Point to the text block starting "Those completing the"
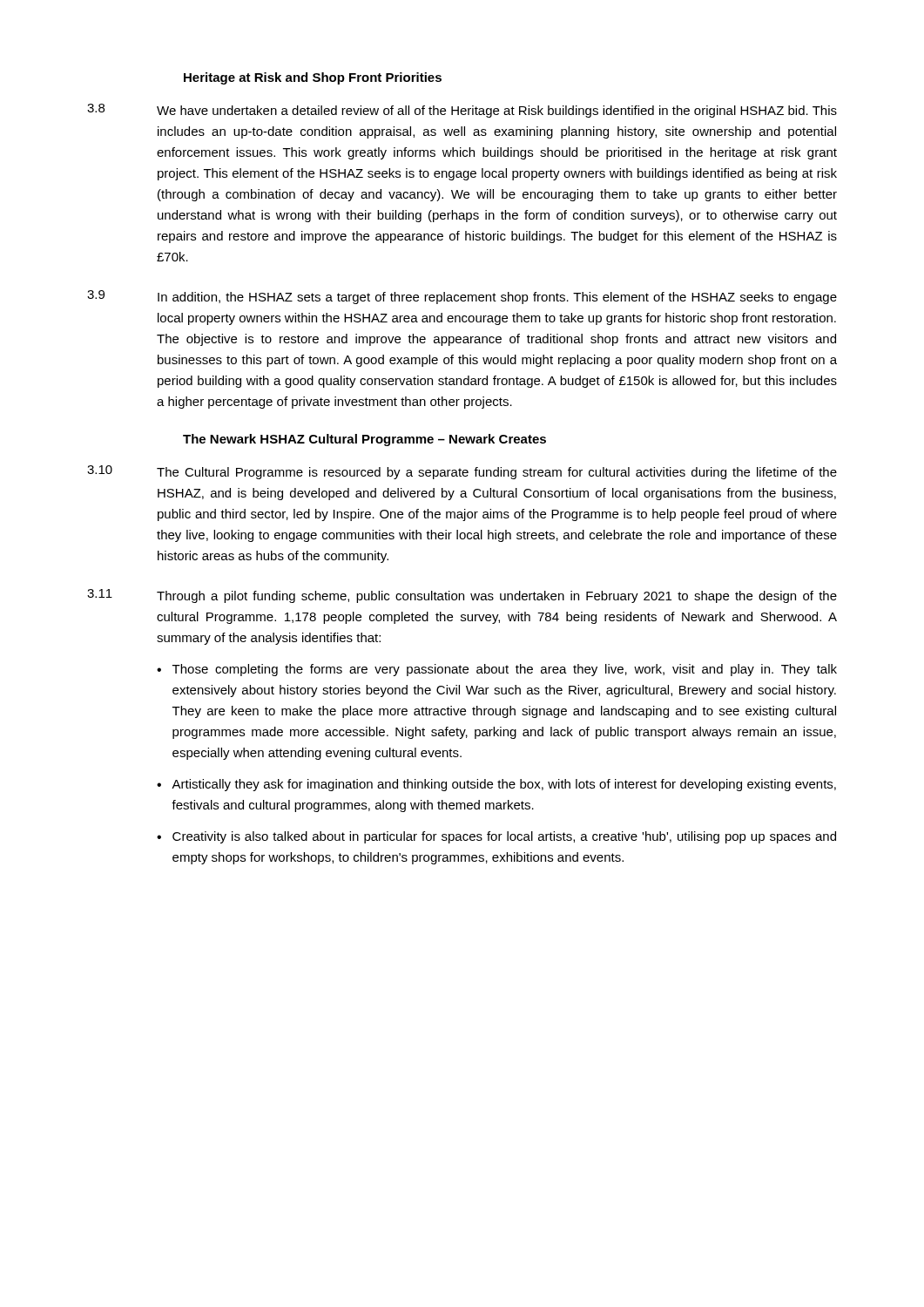This screenshot has height=1307, width=924. tap(504, 711)
